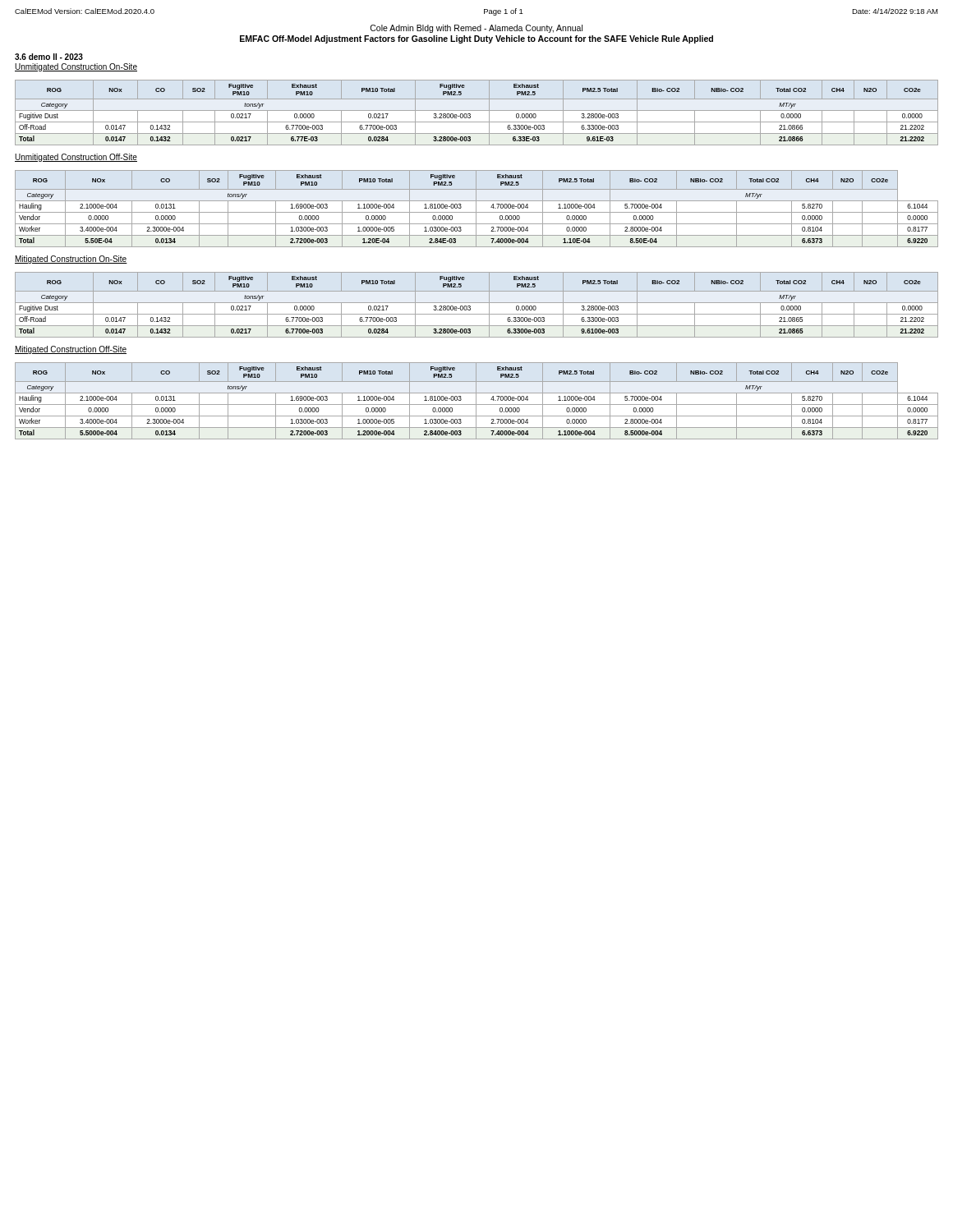Select the section header with the text "3.6 demo II - 2023"
Viewport: 953px width, 1232px height.
tap(49, 57)
